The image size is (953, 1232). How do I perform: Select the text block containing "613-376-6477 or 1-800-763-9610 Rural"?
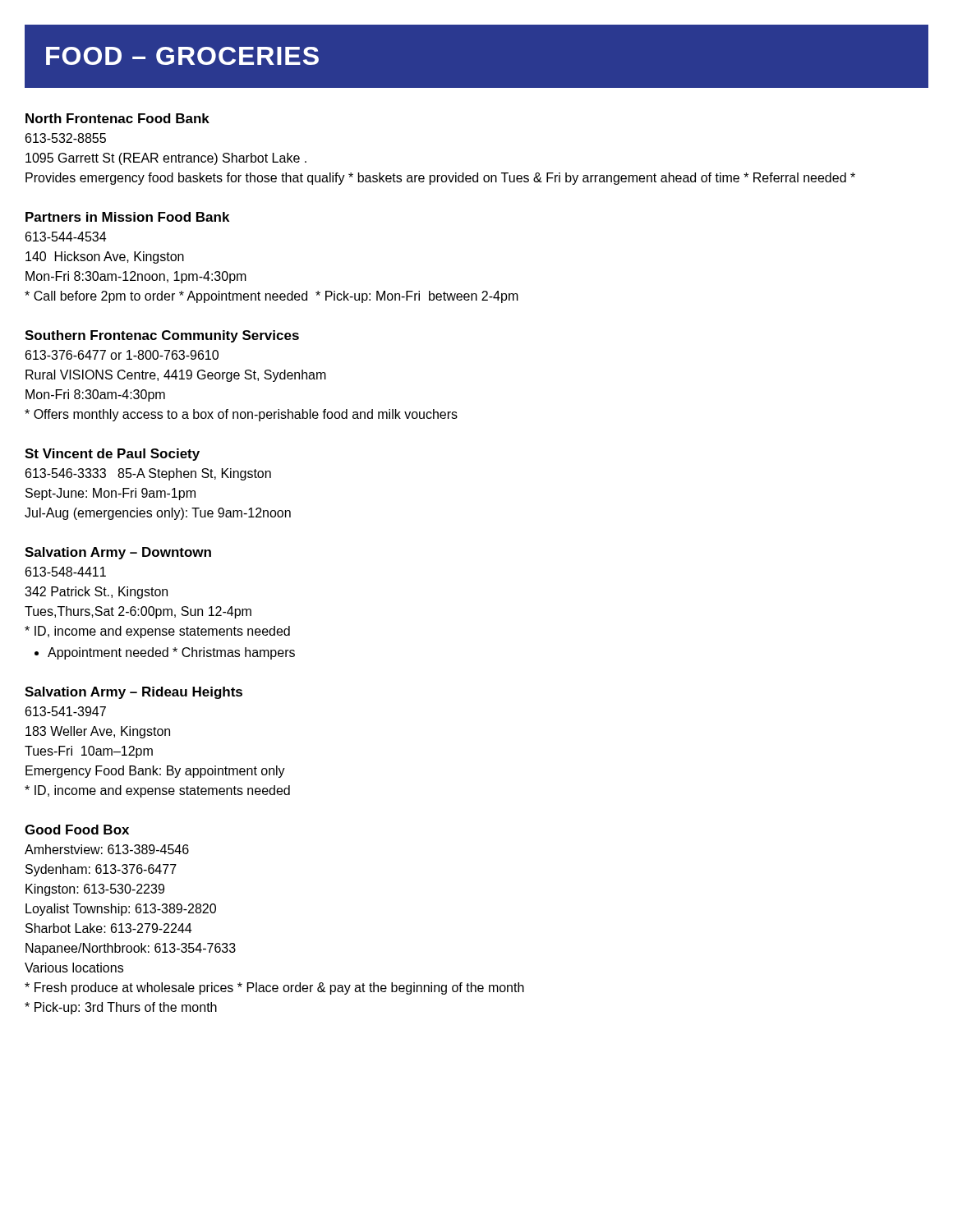(x=241, y=385)
